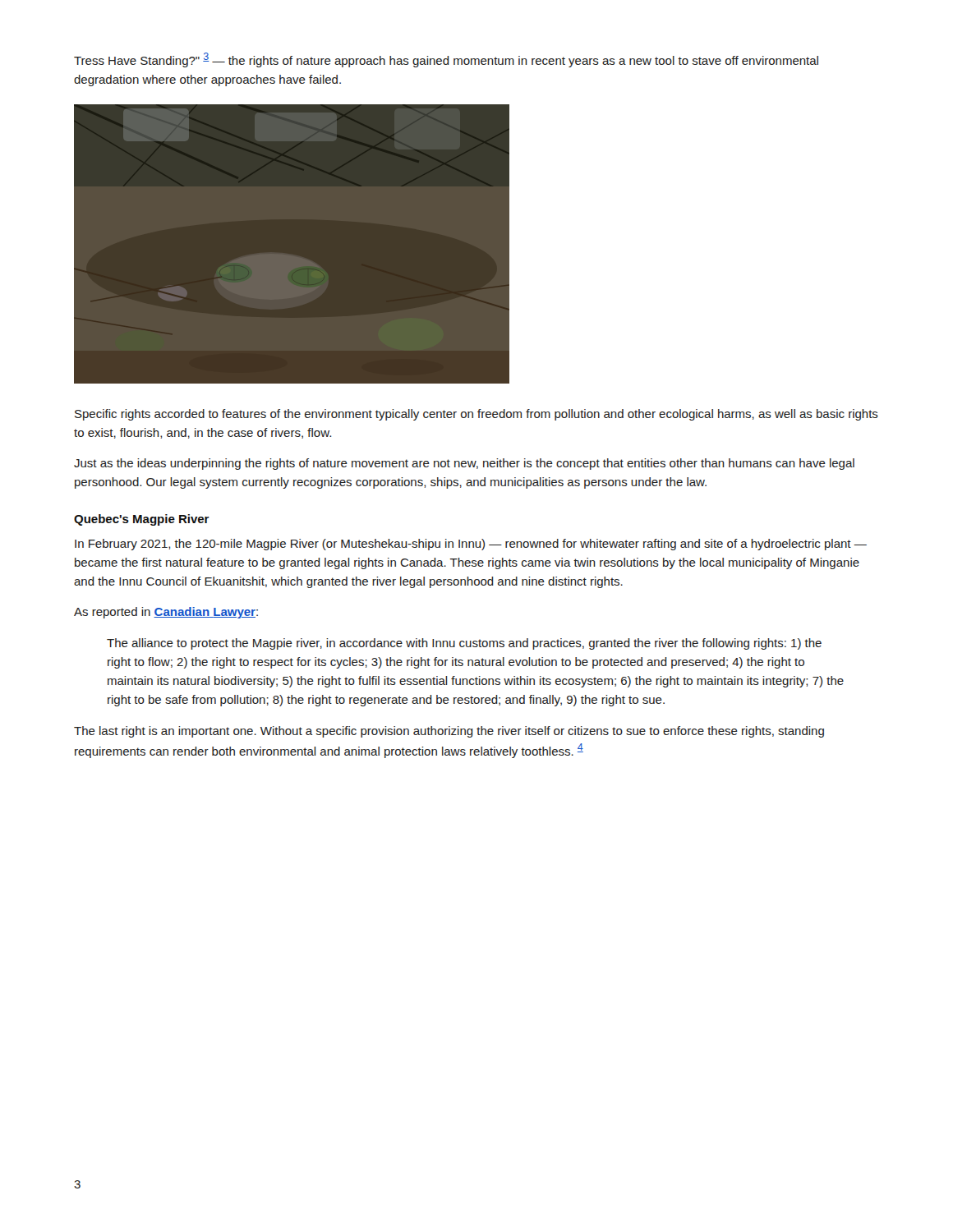Find the photo

476,245
